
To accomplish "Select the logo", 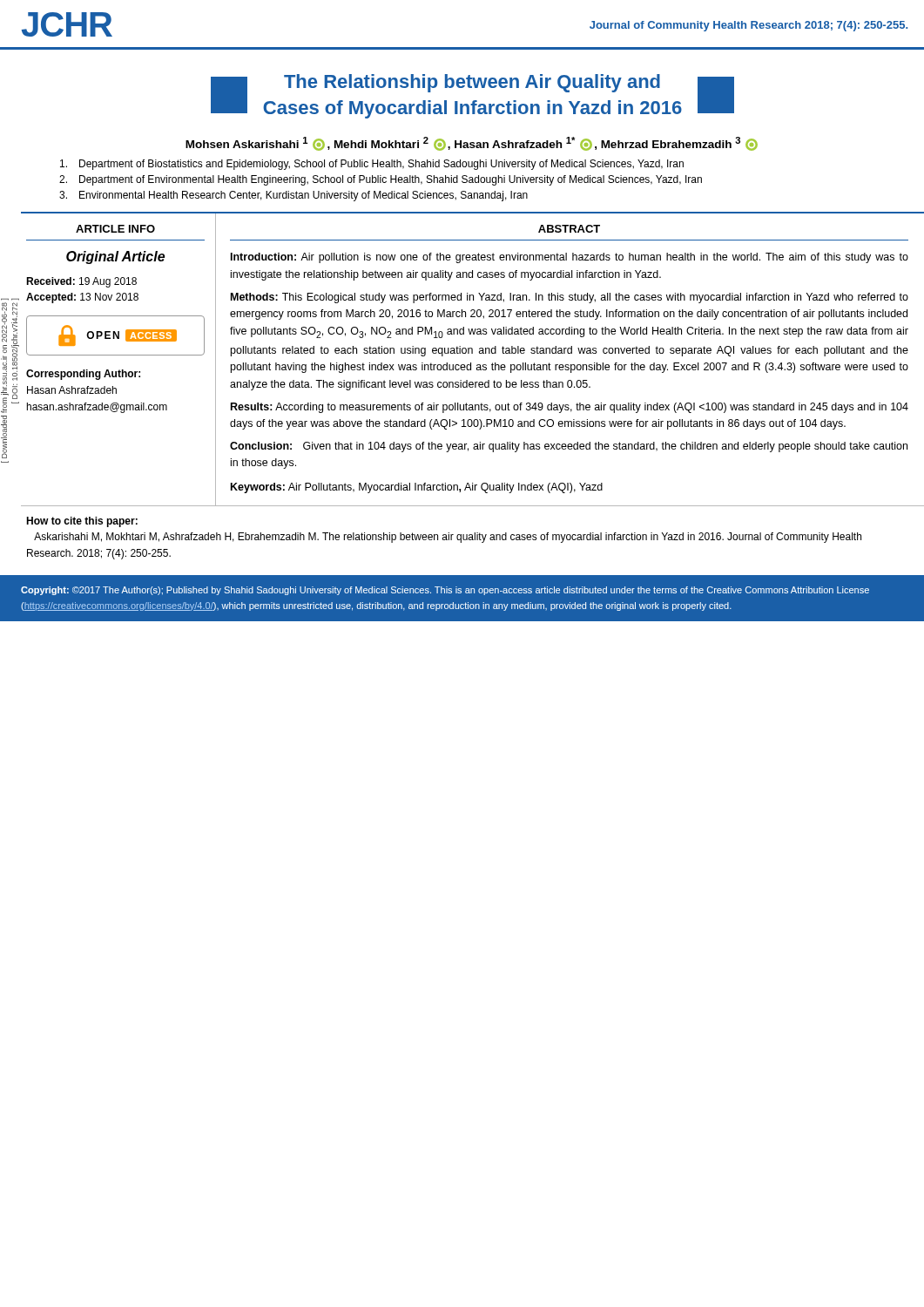I will tap(115, 336).
